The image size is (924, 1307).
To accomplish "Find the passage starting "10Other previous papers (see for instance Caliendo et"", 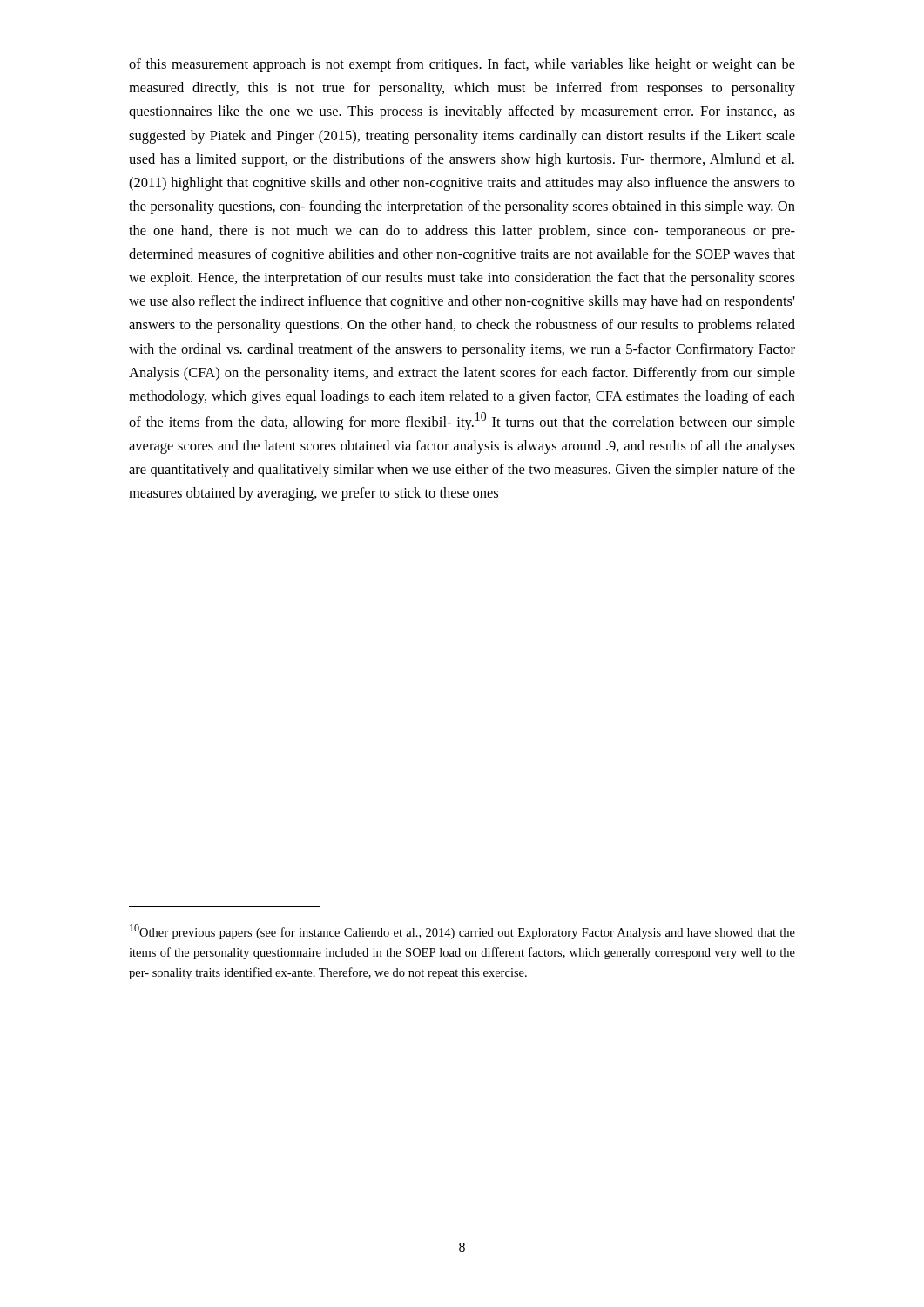I will (x=462, y=951).
